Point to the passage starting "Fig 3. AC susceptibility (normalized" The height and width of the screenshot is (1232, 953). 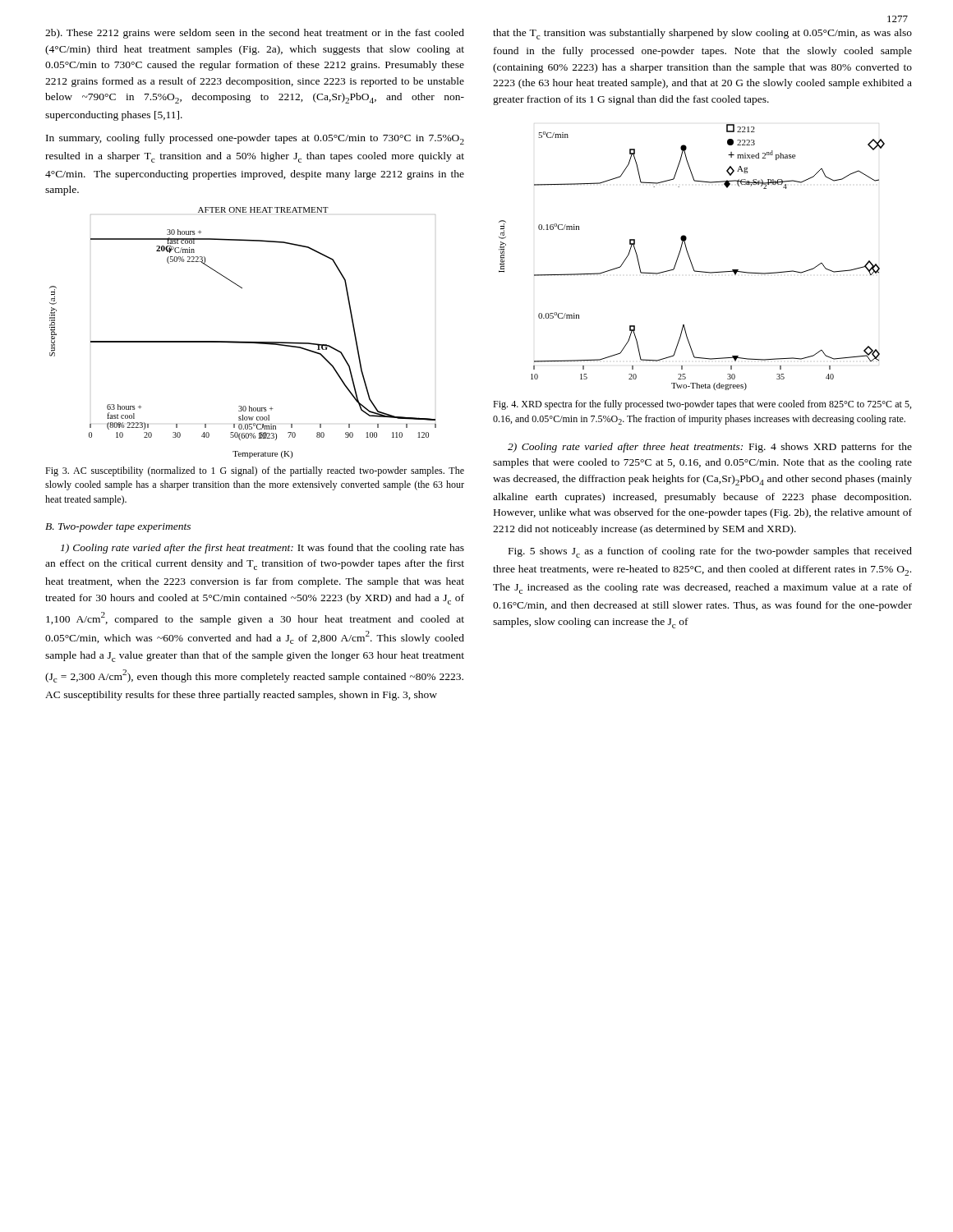(x=255, y=485)
